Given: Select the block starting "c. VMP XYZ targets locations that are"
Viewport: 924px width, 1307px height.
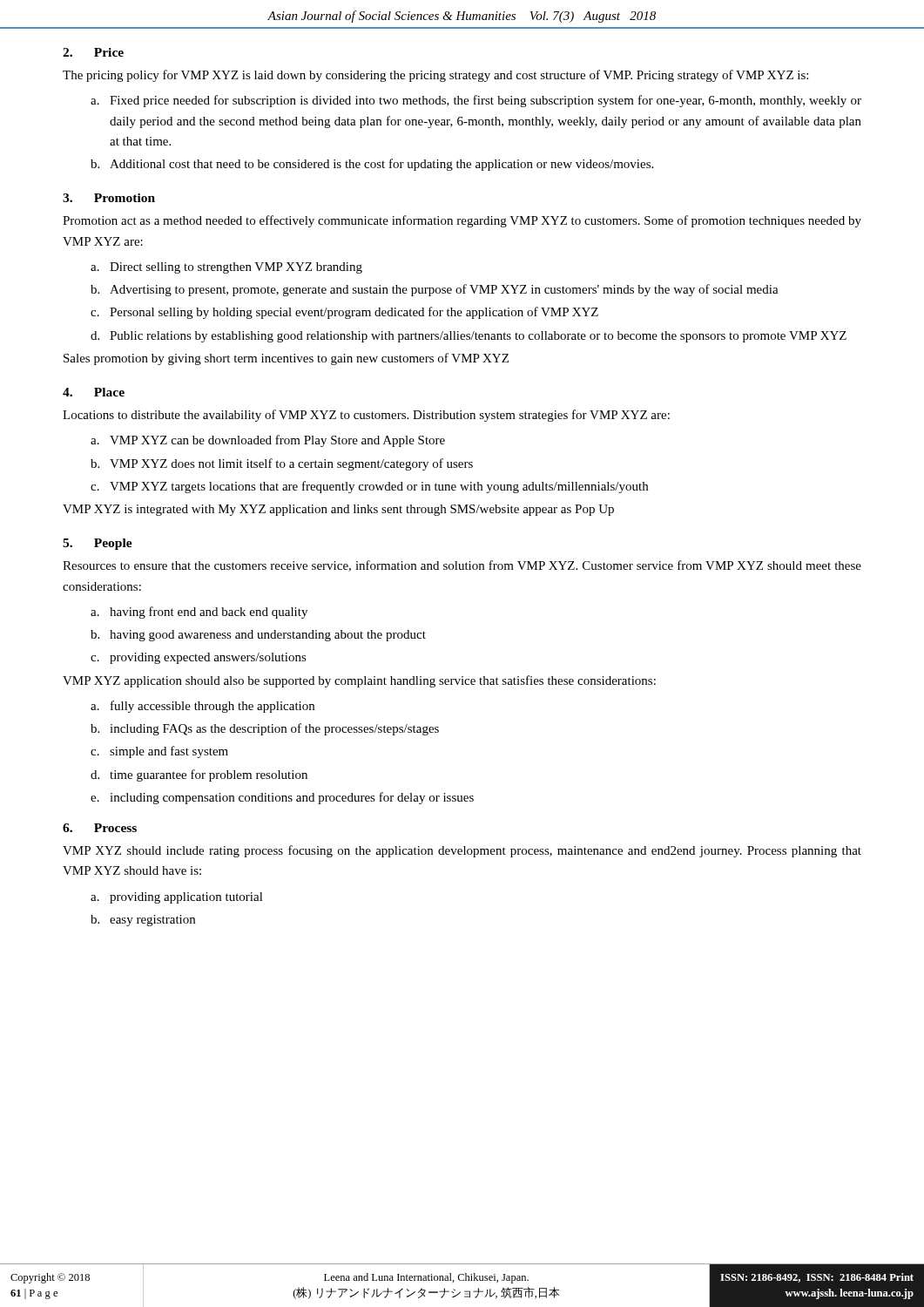Looking at the screenshot, I should pyautogui.click(x=476, y=487).
